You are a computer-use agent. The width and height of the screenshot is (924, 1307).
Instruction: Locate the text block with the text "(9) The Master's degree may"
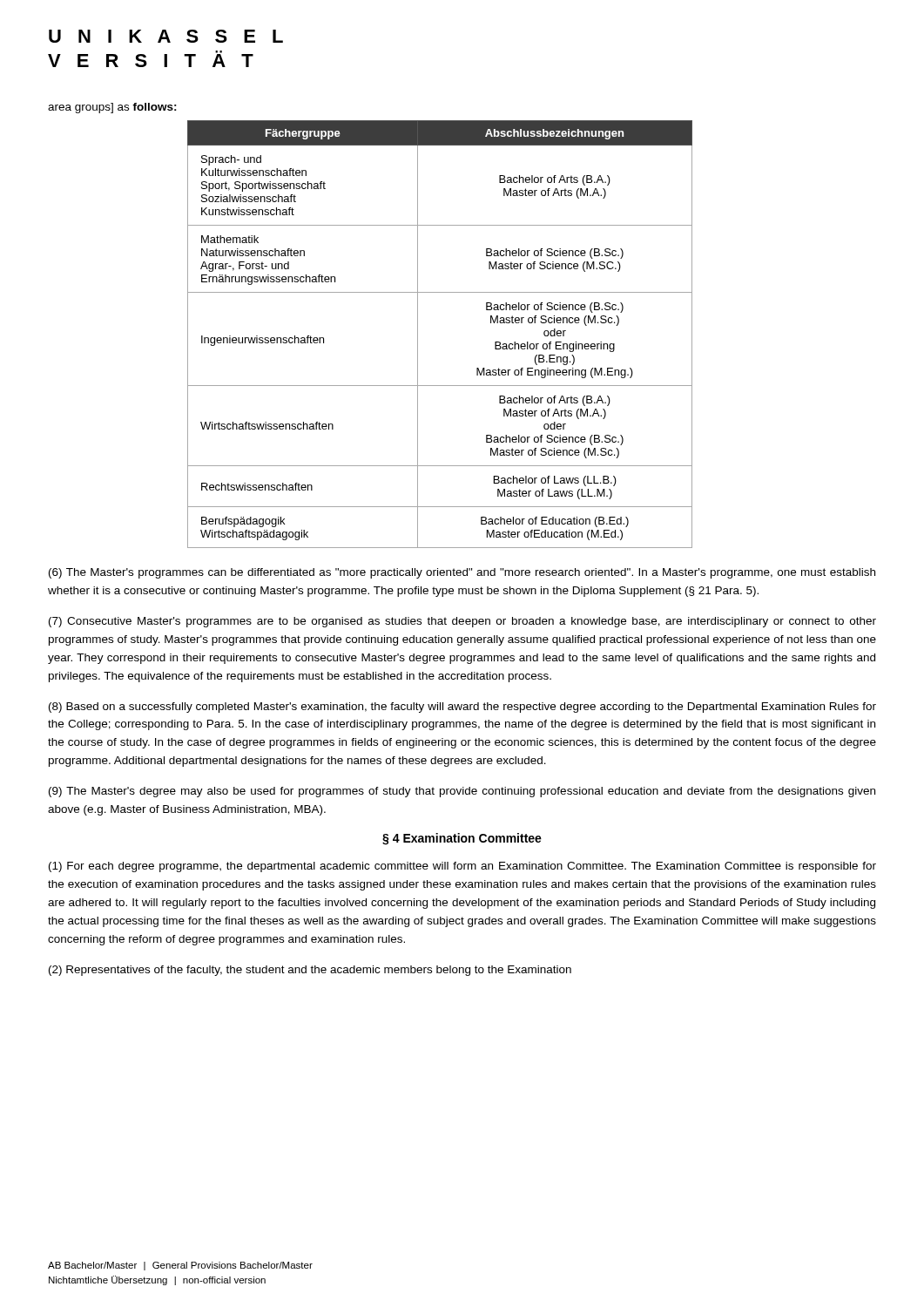point(462,800)
